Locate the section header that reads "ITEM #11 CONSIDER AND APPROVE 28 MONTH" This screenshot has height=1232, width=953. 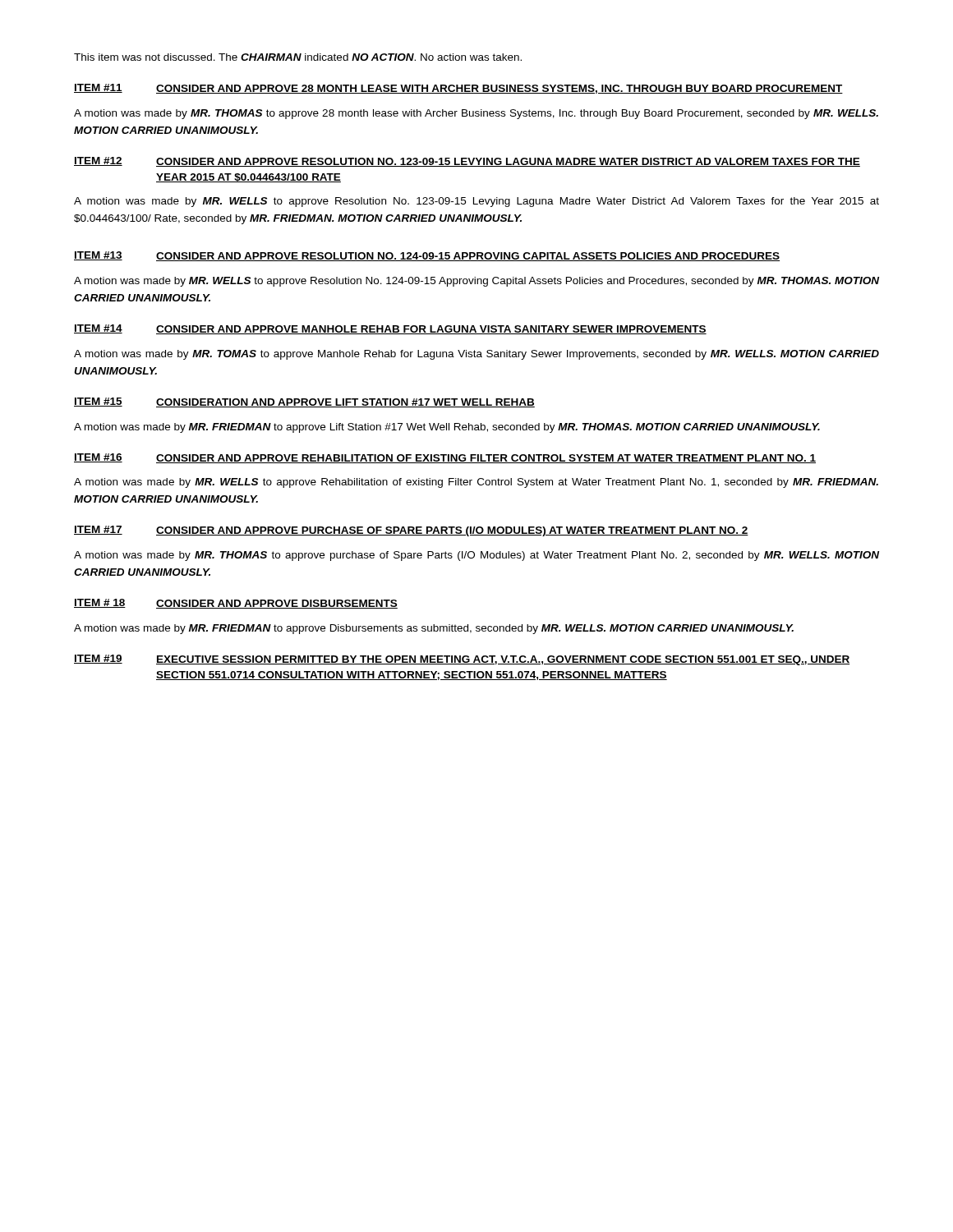pos(458,89)
